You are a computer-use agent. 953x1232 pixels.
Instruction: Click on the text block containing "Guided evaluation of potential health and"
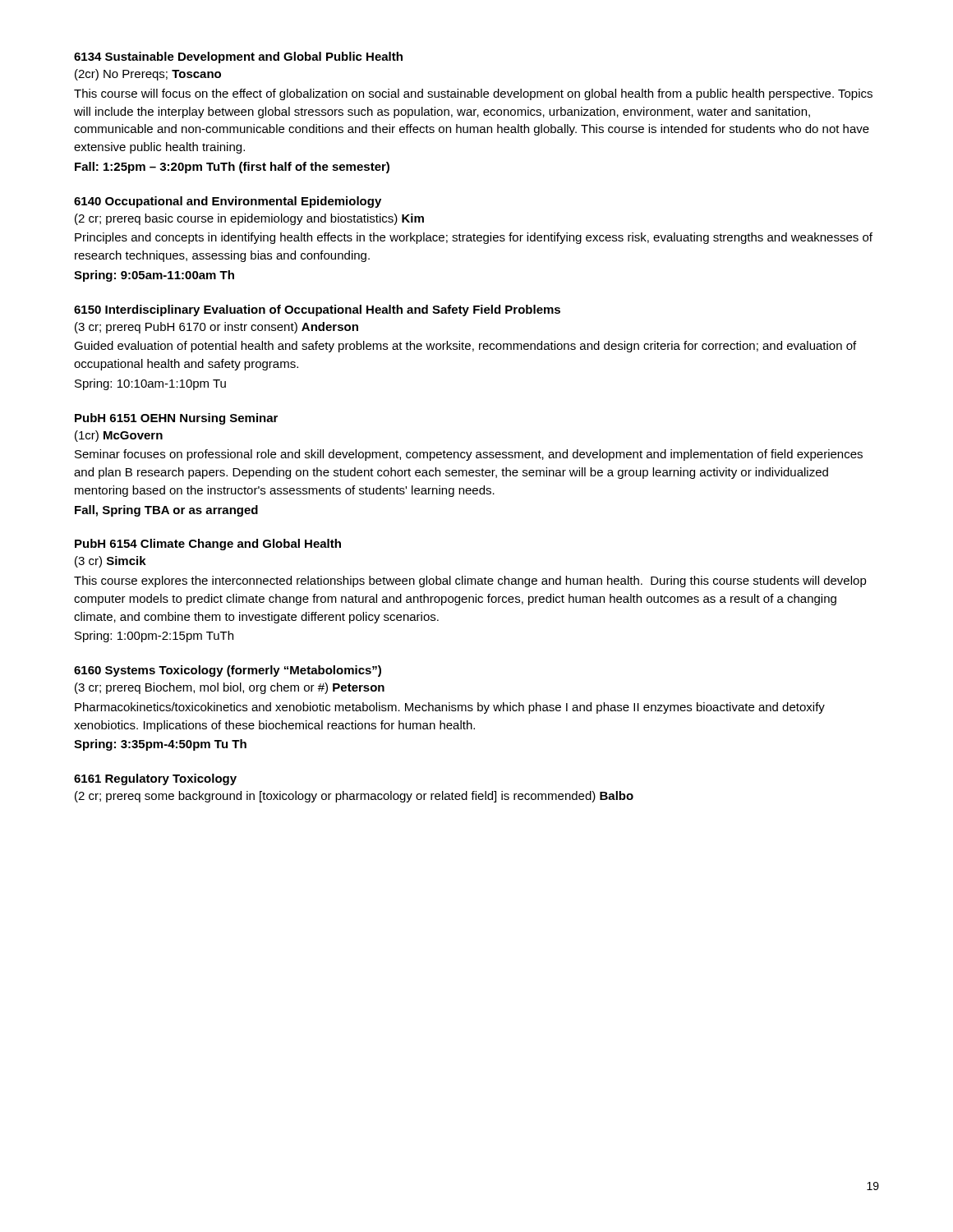(465, 355)
